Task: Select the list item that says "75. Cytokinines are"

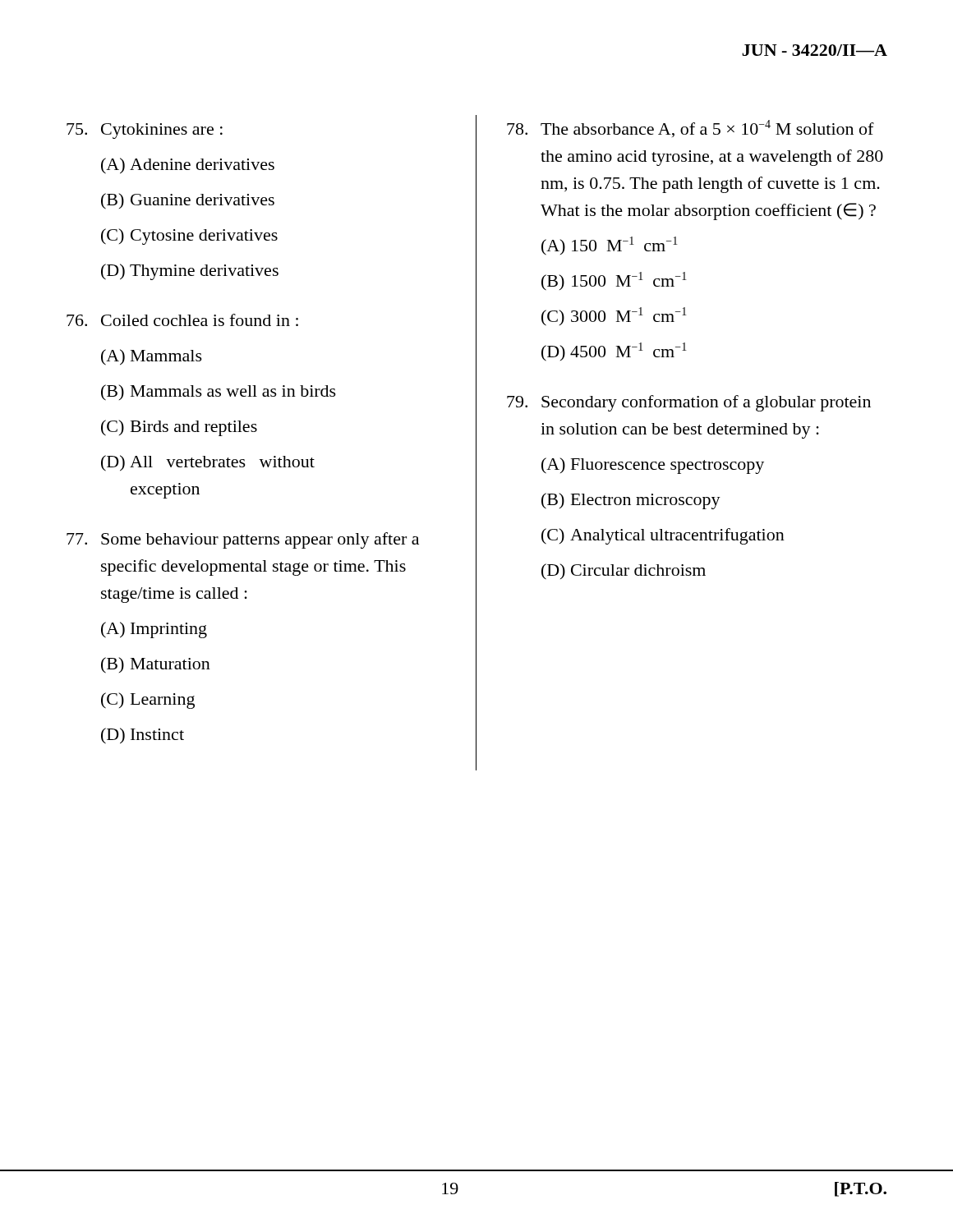Action: pos(258,199)
